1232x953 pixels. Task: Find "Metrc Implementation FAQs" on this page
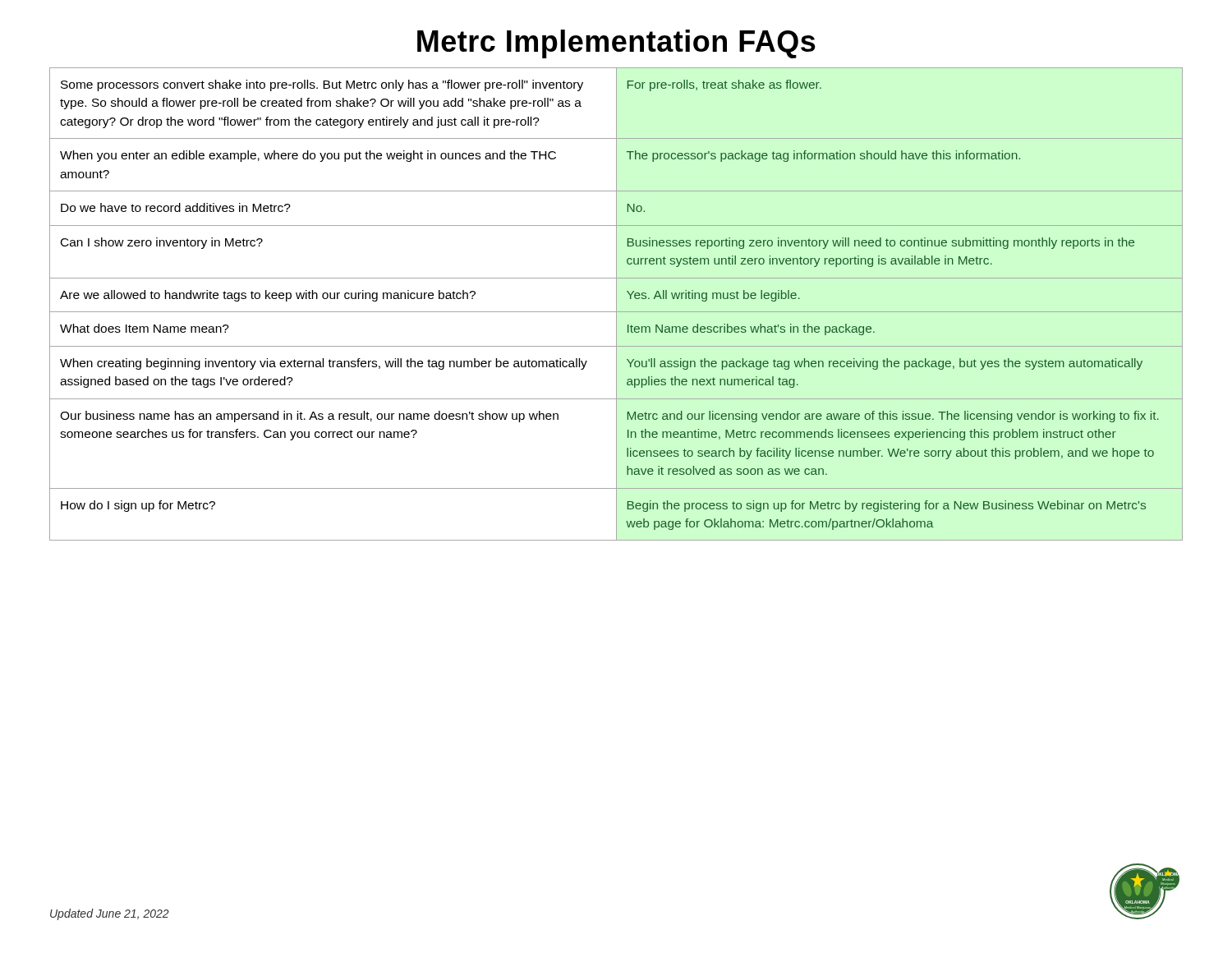click(x=616, y=42)
